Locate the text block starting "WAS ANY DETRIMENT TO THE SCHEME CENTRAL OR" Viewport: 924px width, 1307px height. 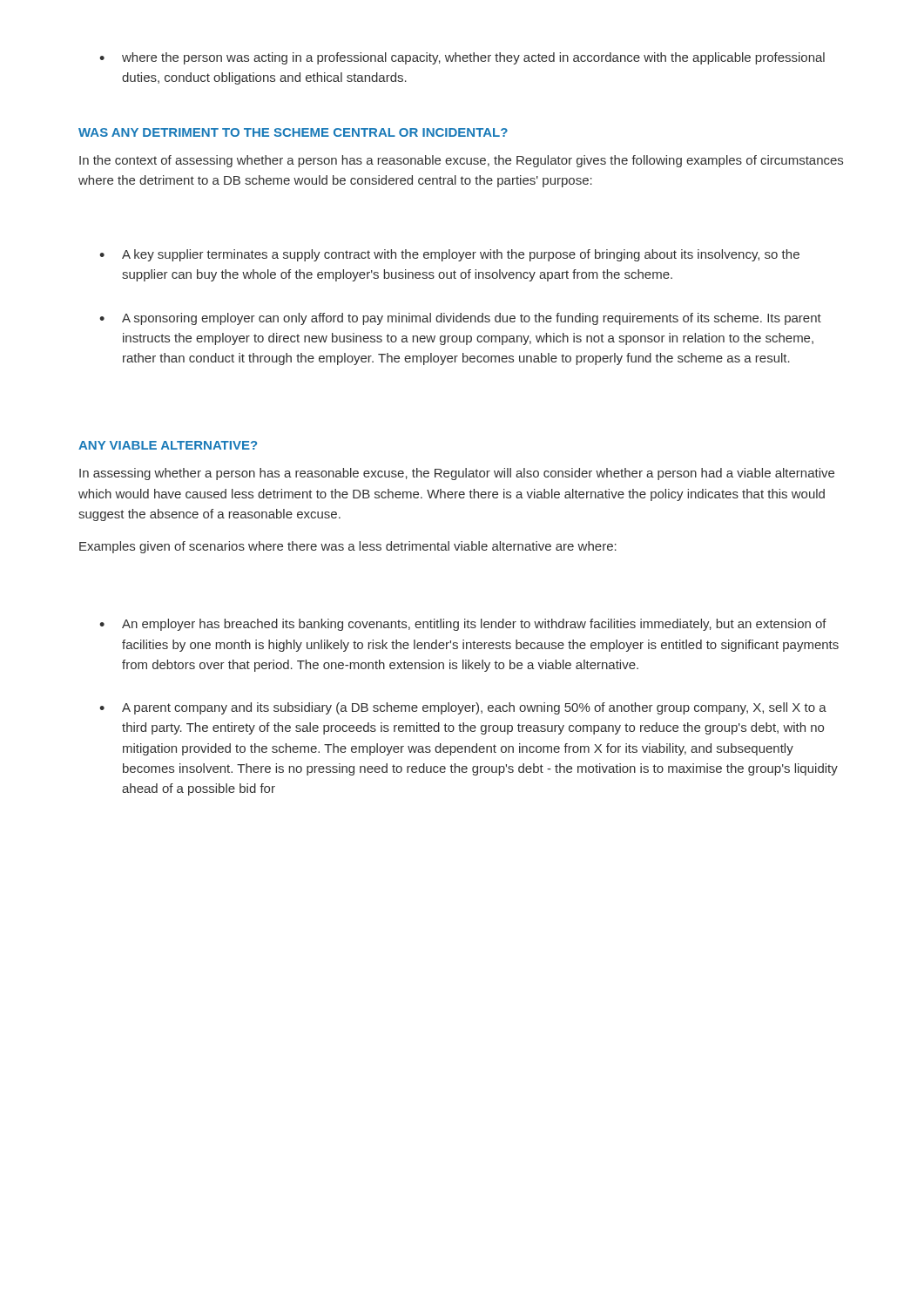[293, 132]
